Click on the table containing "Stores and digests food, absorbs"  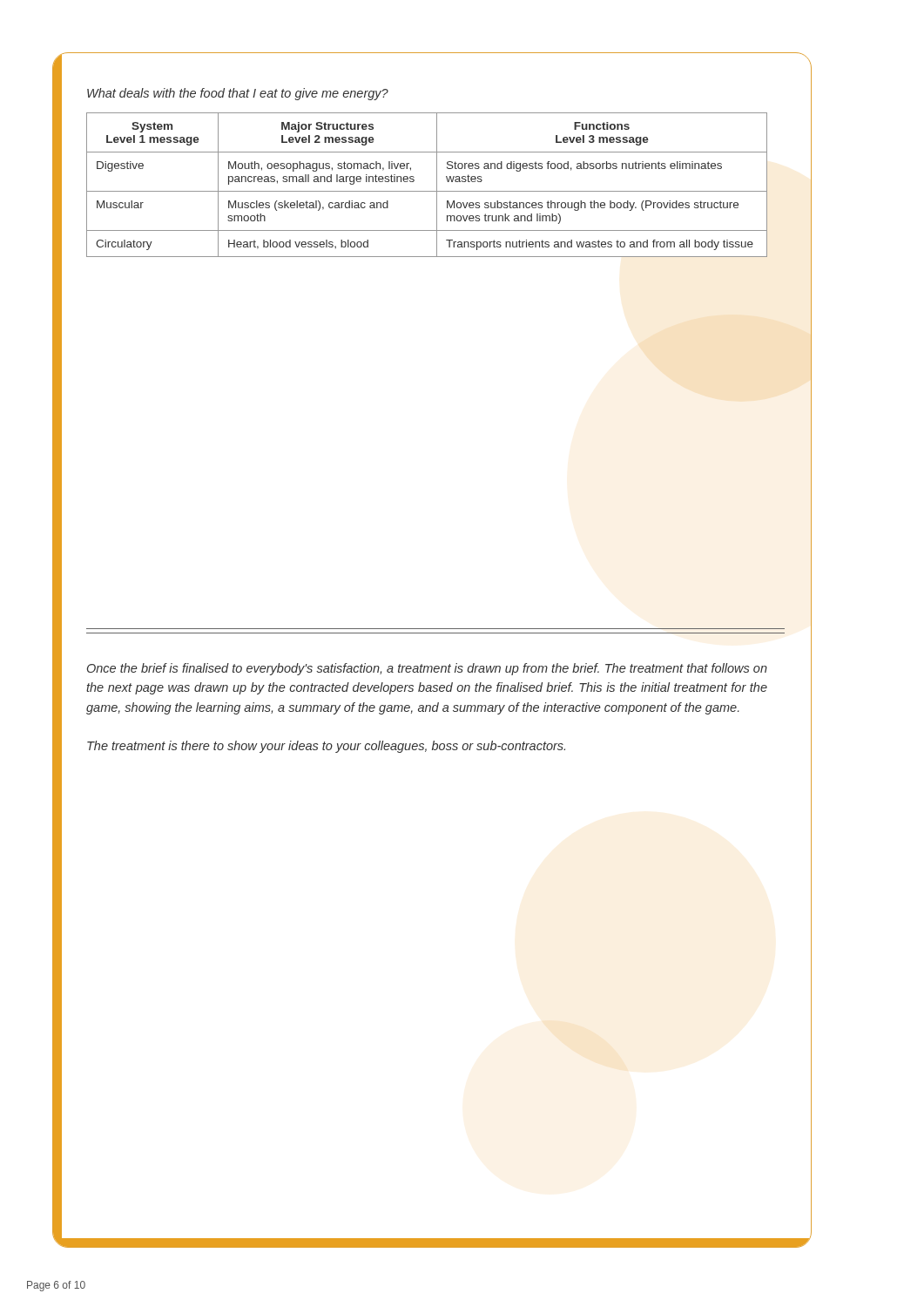[x=427, y=185]
